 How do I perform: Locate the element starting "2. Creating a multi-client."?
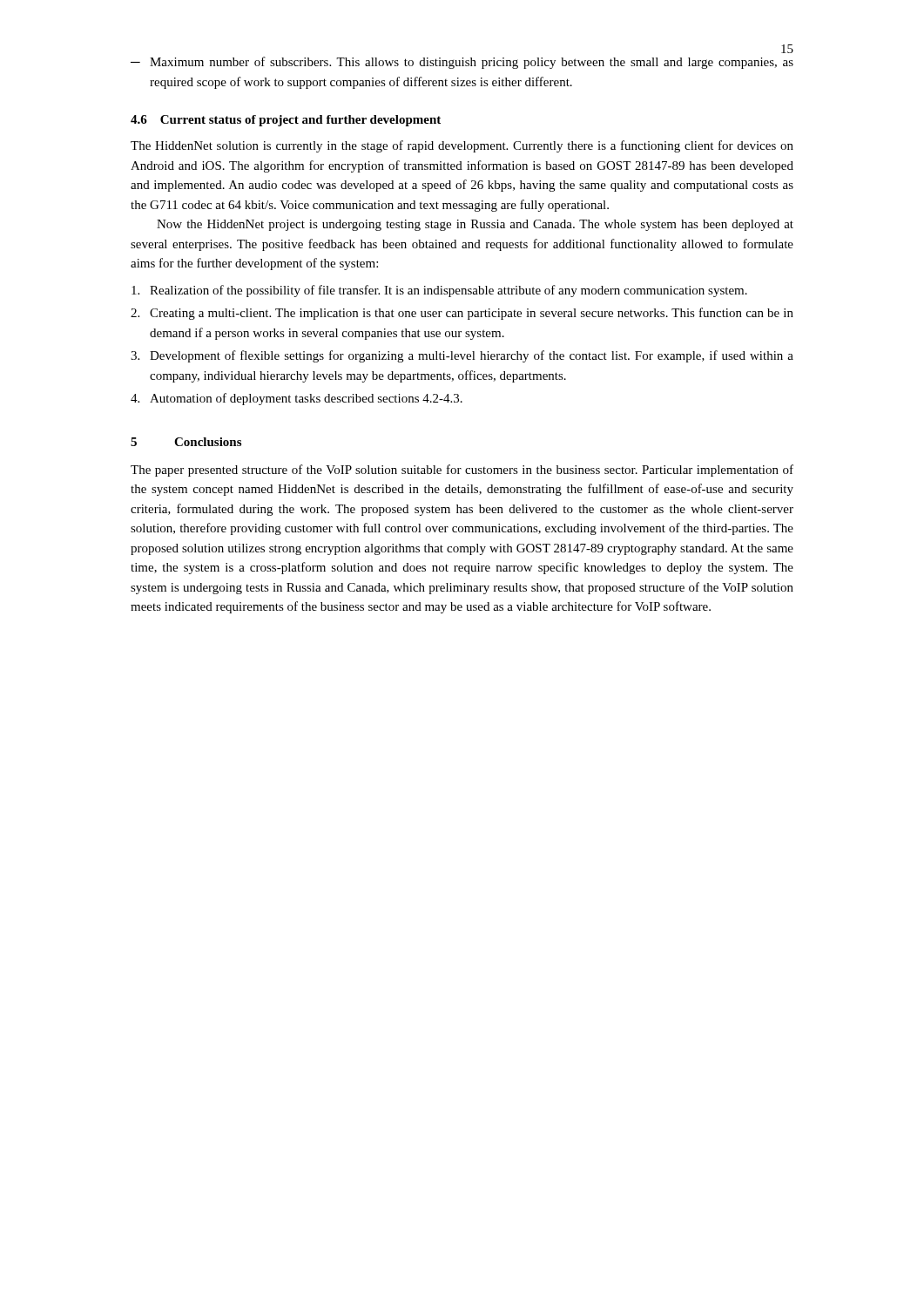(x=462, y=323)
